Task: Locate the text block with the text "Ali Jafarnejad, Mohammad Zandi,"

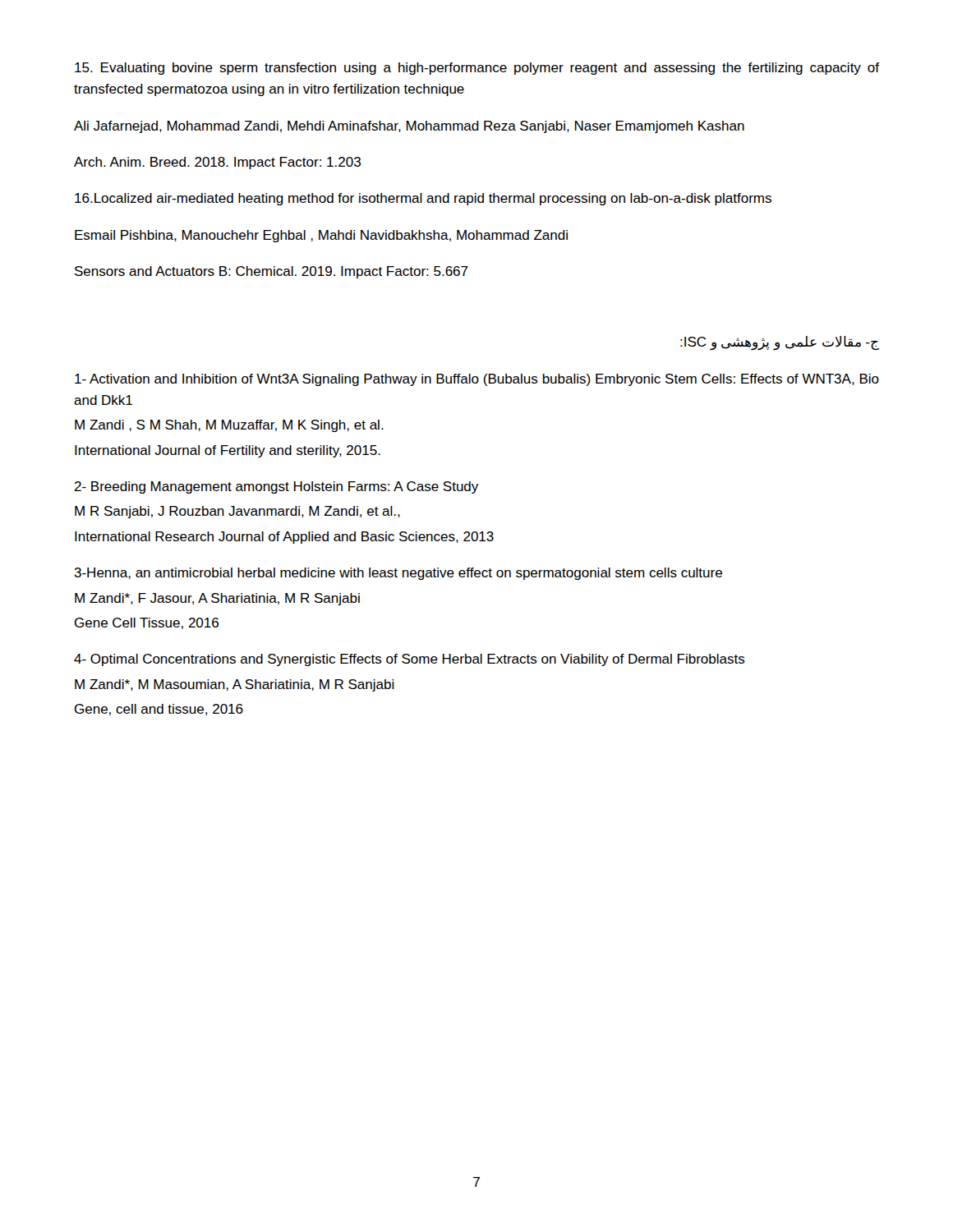Action: click(x=476, y=126)
